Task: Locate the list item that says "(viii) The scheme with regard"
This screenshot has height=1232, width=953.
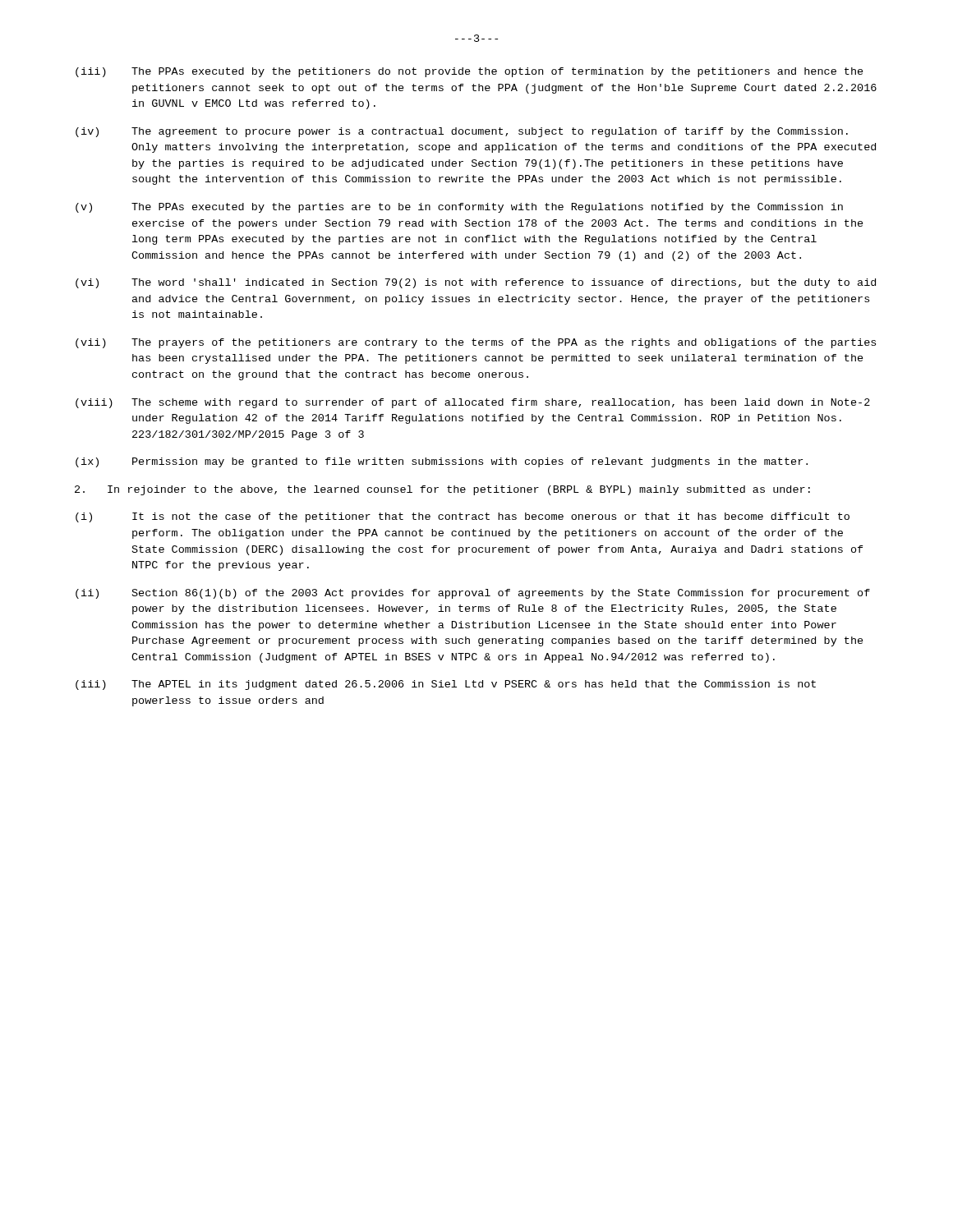Action: [476, 419]
